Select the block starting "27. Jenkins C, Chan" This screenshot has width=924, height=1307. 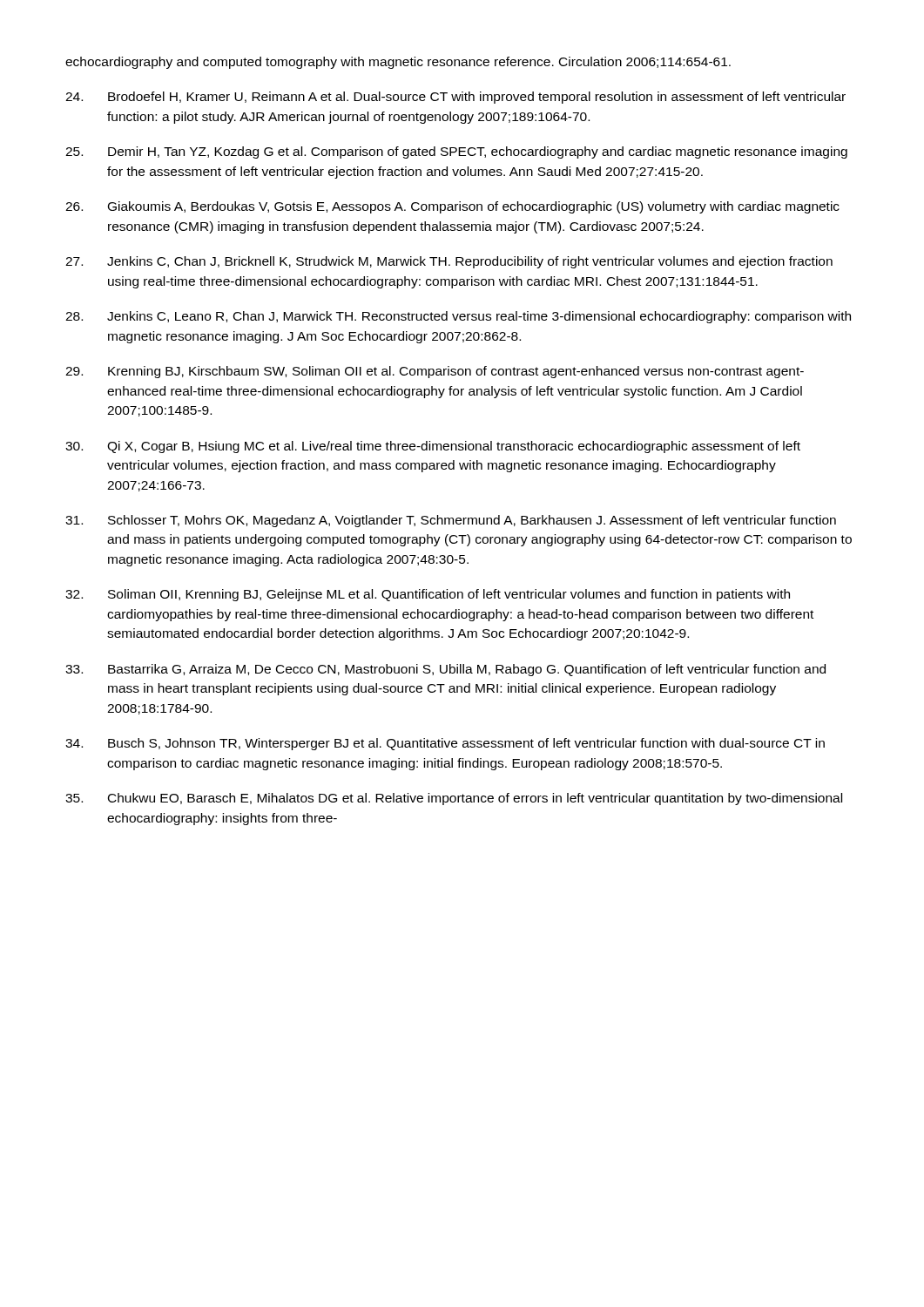tap(462, 272)
